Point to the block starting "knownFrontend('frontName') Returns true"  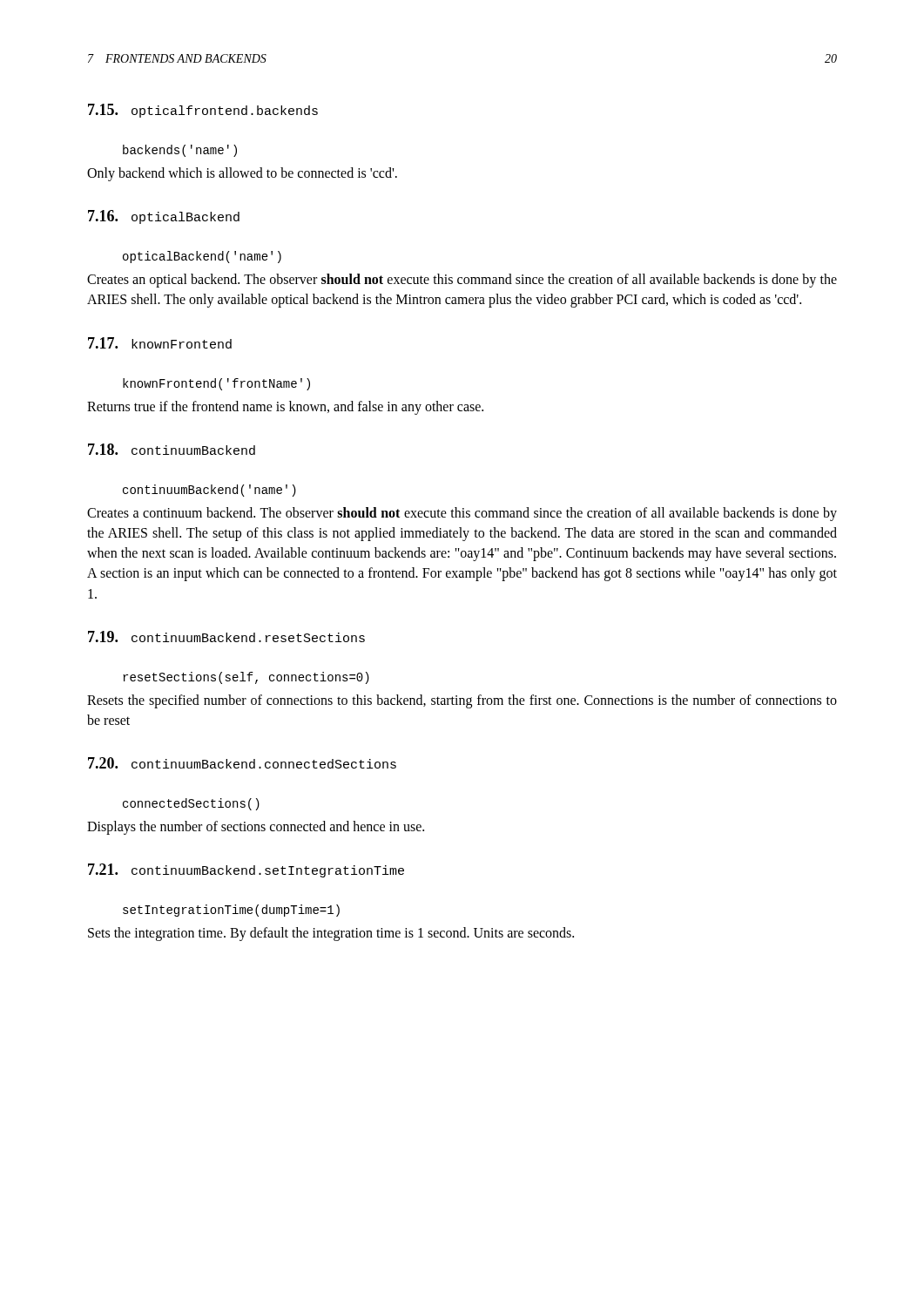(x=462, y=397)
